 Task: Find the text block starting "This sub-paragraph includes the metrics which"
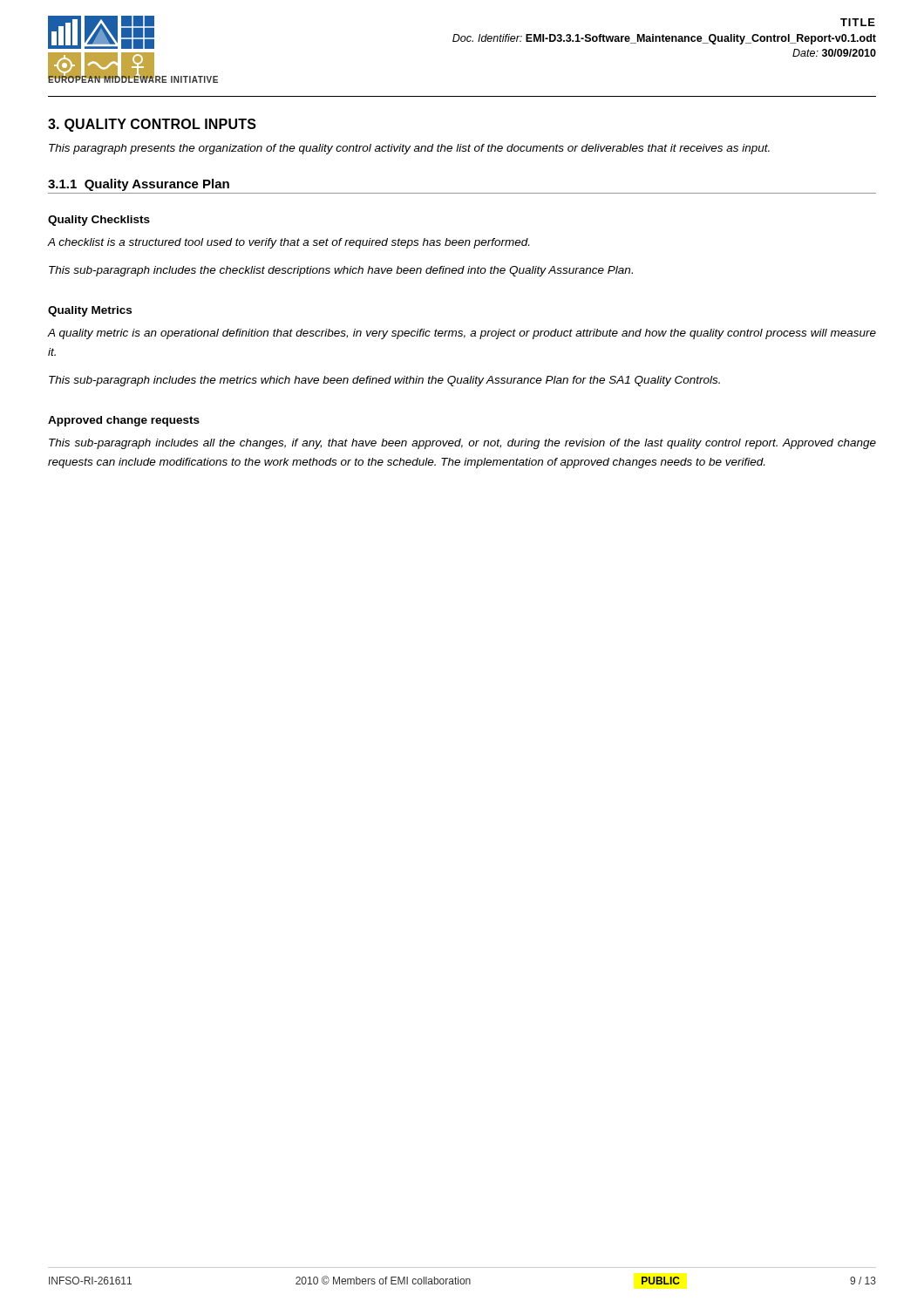(x=385, y=379)
